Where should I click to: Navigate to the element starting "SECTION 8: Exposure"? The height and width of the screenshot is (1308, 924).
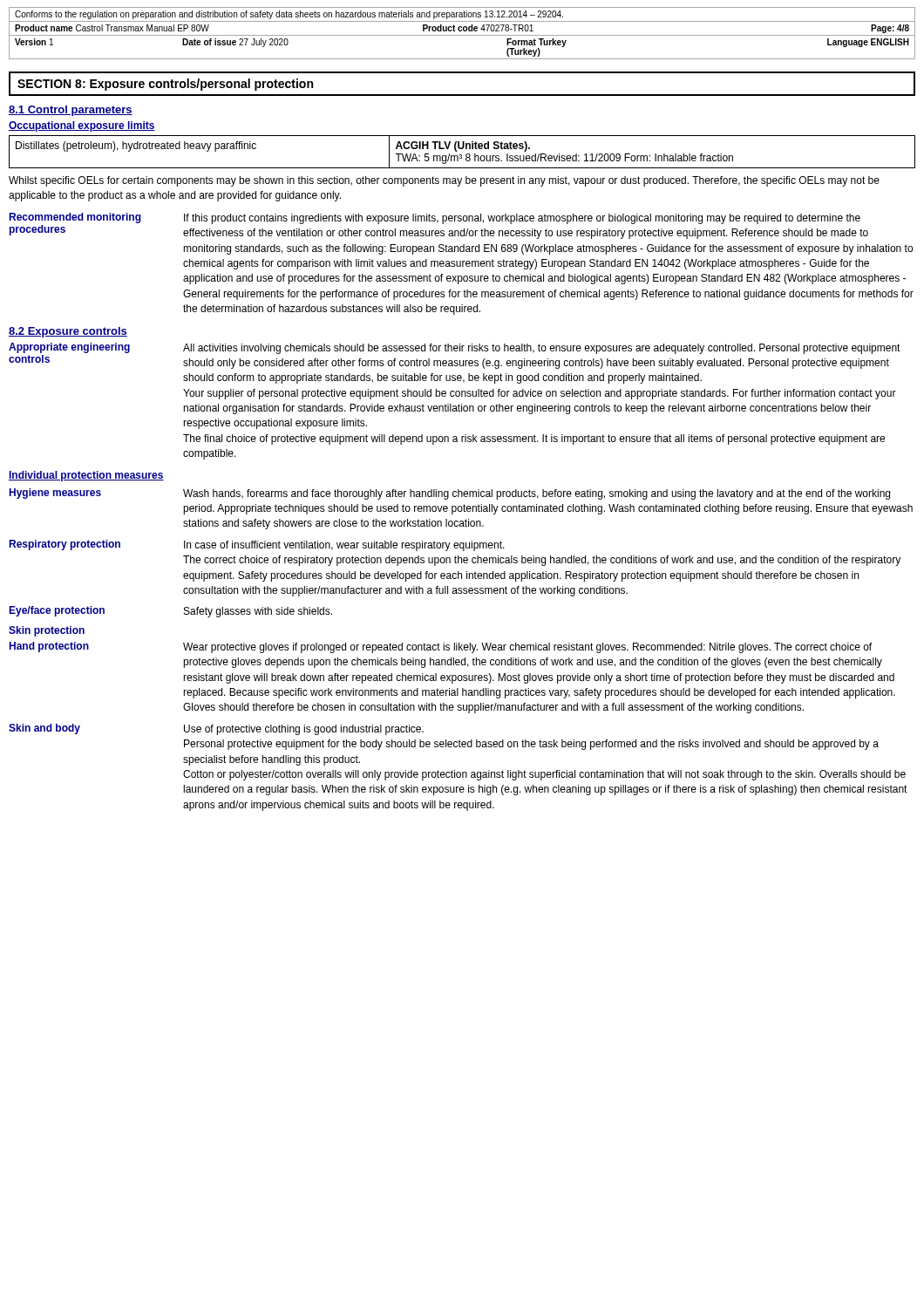166,84
